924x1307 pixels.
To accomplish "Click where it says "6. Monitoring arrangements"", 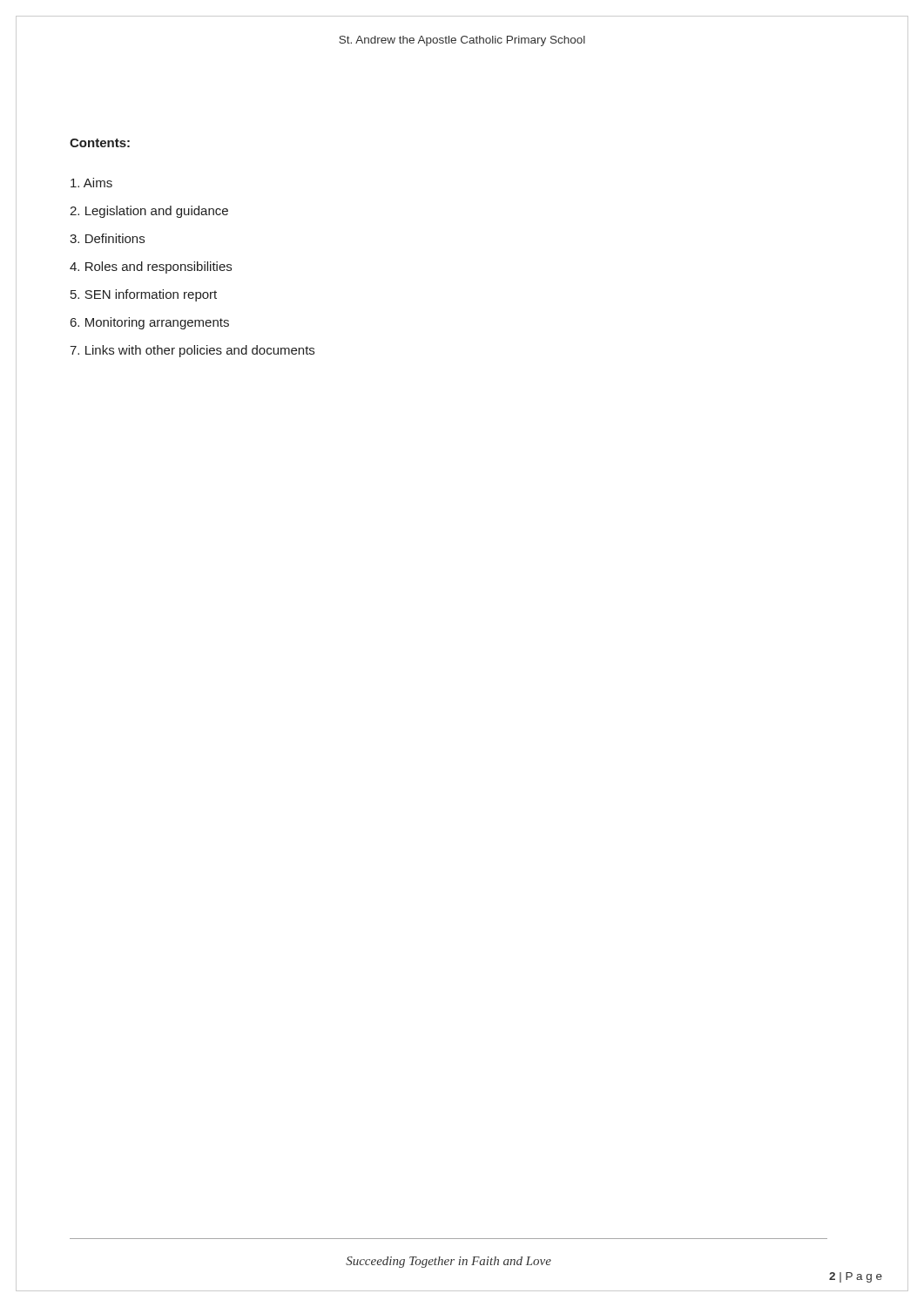I will 150,322.
